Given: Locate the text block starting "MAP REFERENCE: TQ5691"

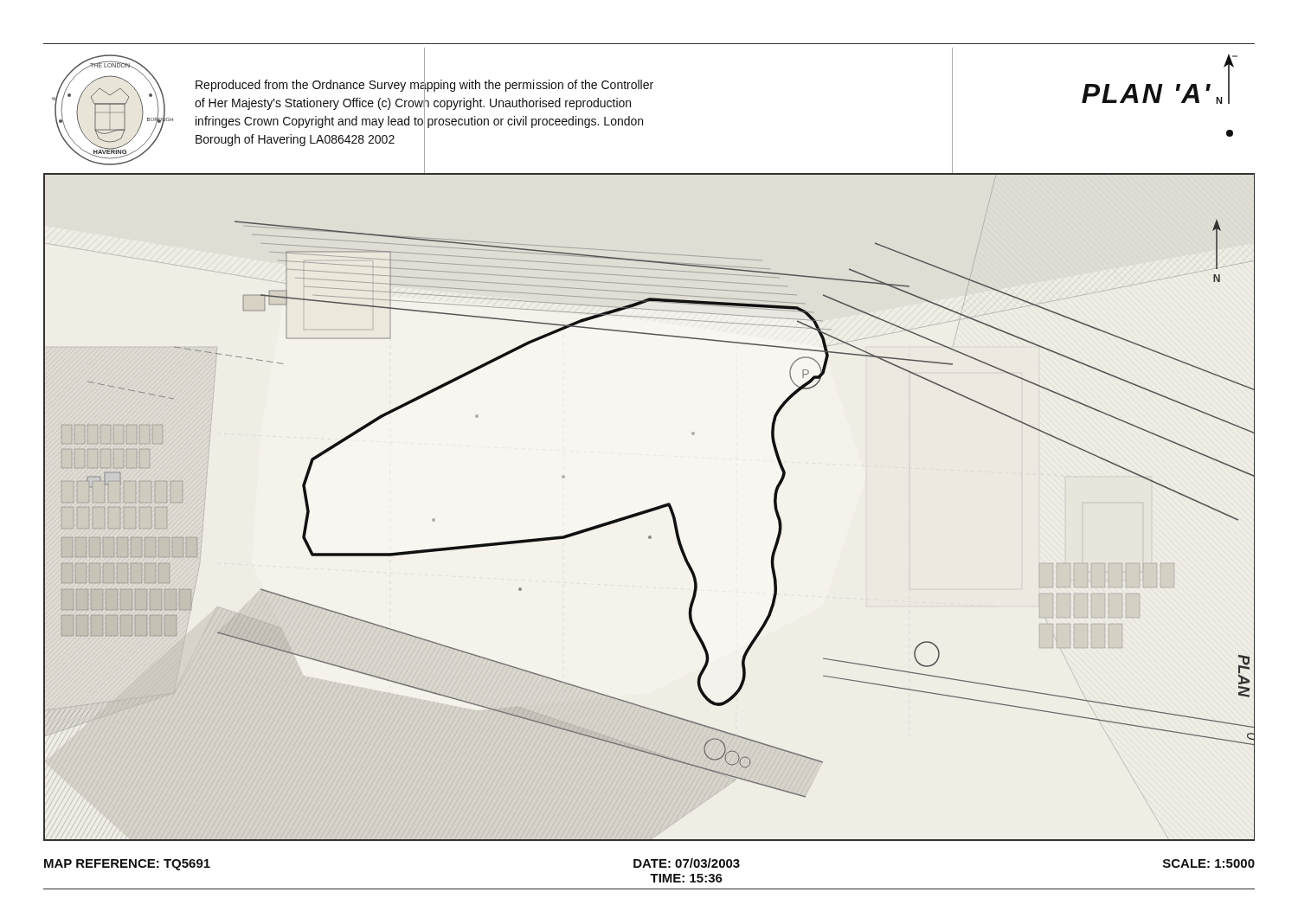Looking at the screenshot, I should click(x=127, y=863).
